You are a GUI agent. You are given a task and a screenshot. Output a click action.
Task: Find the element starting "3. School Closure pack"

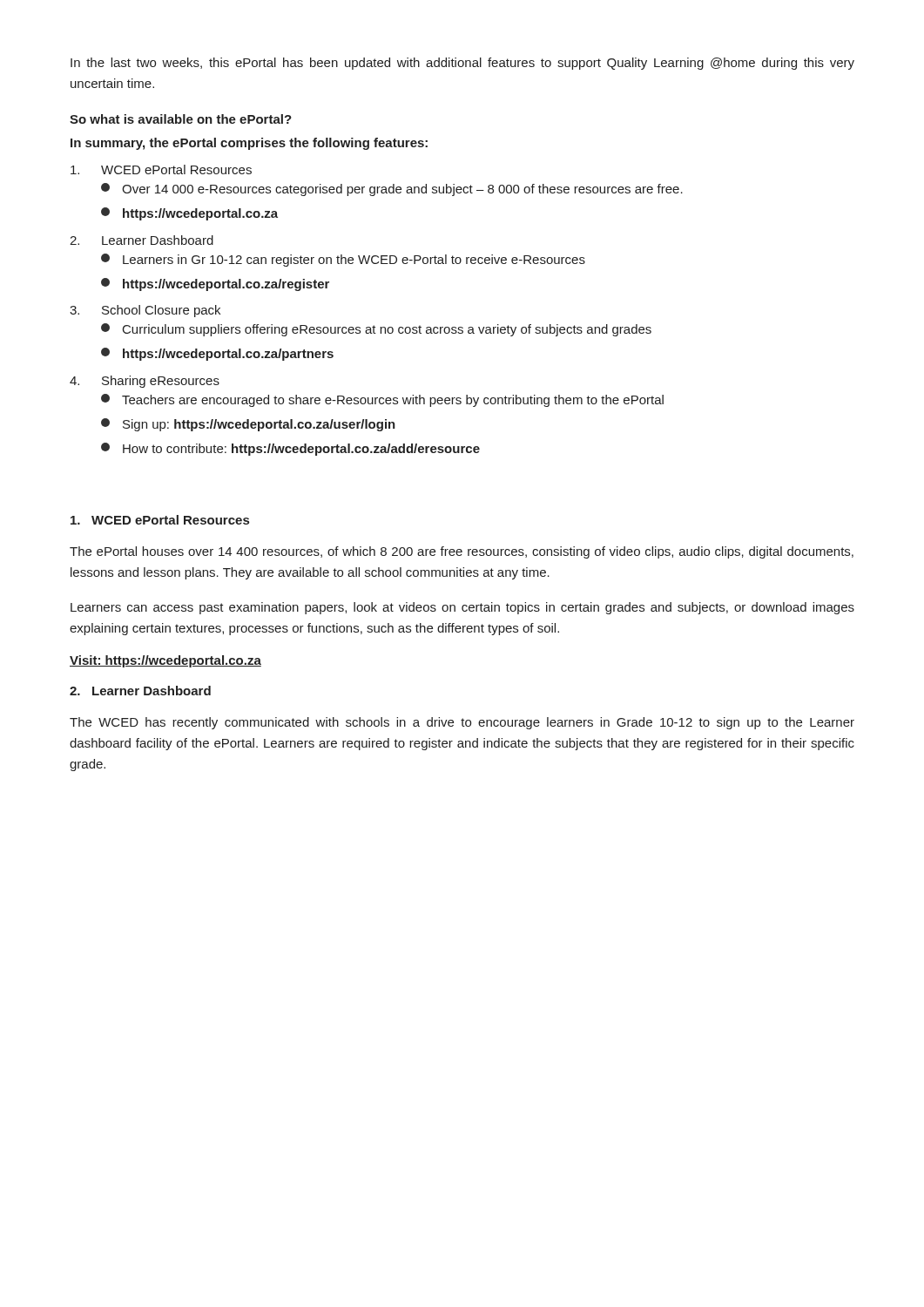tap(145, 310)
